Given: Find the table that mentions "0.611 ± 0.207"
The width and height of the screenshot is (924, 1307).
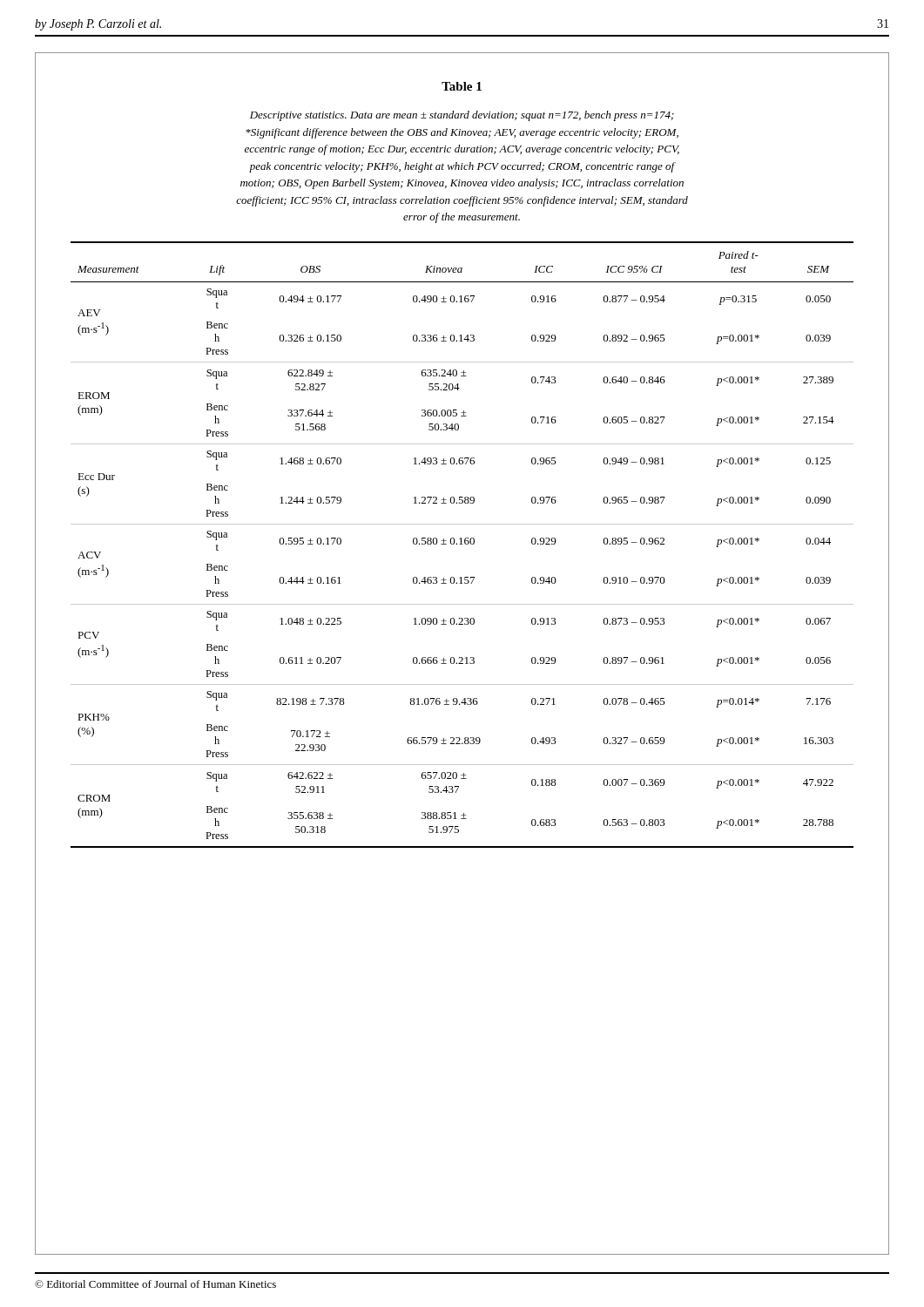Looking at the screenshot, I should coord(462,544).
